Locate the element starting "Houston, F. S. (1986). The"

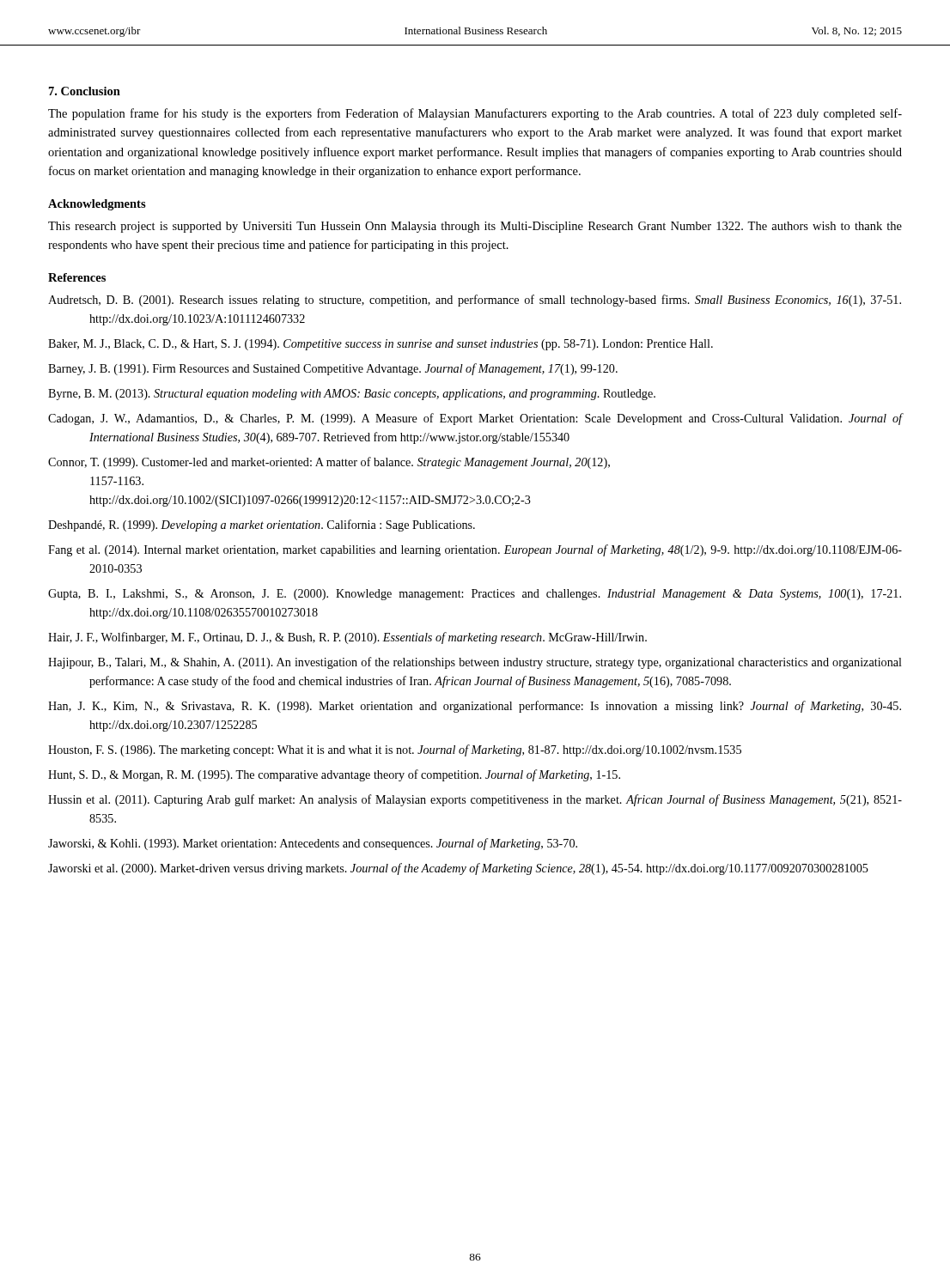pos(395,749)
